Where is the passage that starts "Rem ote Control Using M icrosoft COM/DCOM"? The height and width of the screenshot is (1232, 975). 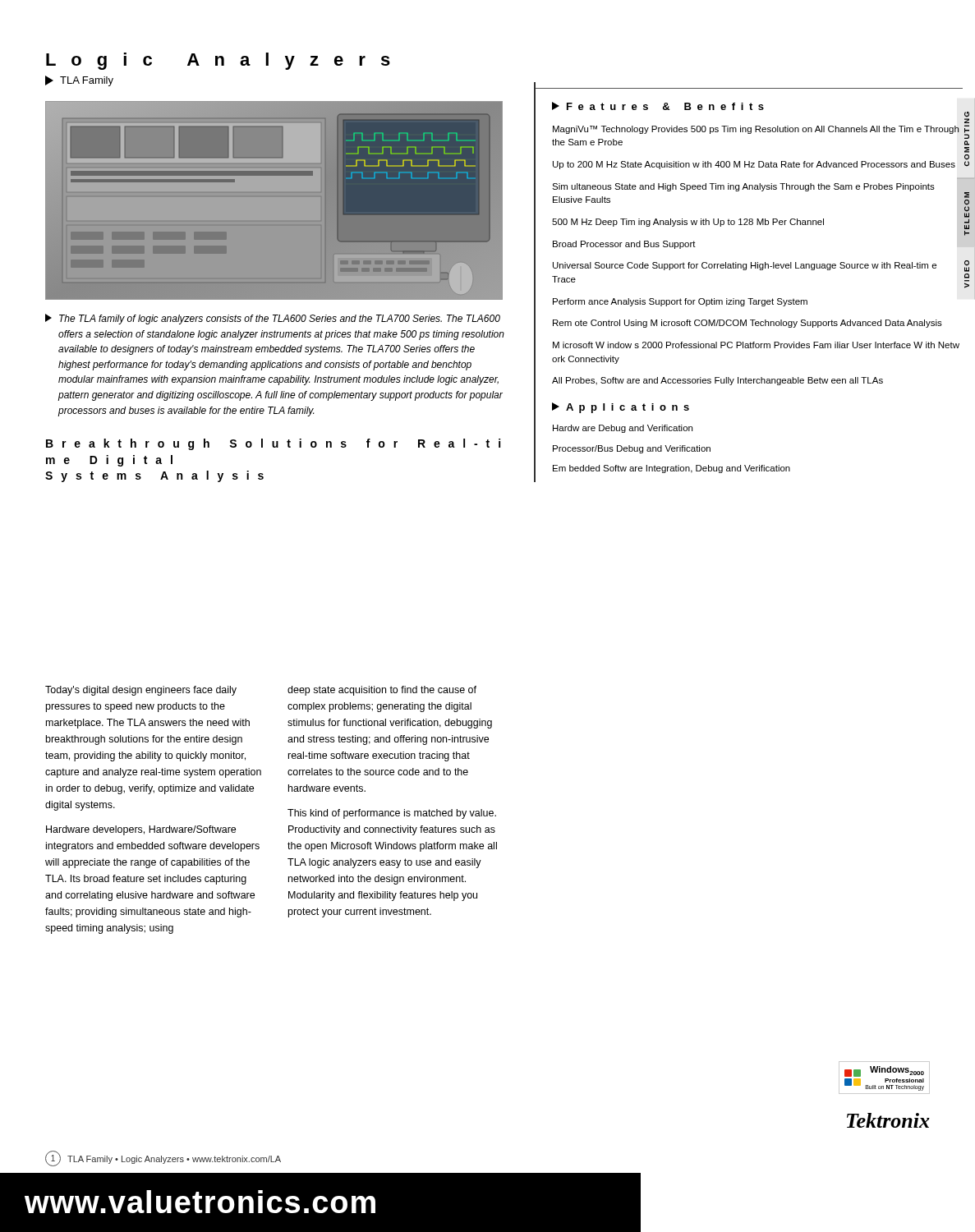[x=747, y=323]
